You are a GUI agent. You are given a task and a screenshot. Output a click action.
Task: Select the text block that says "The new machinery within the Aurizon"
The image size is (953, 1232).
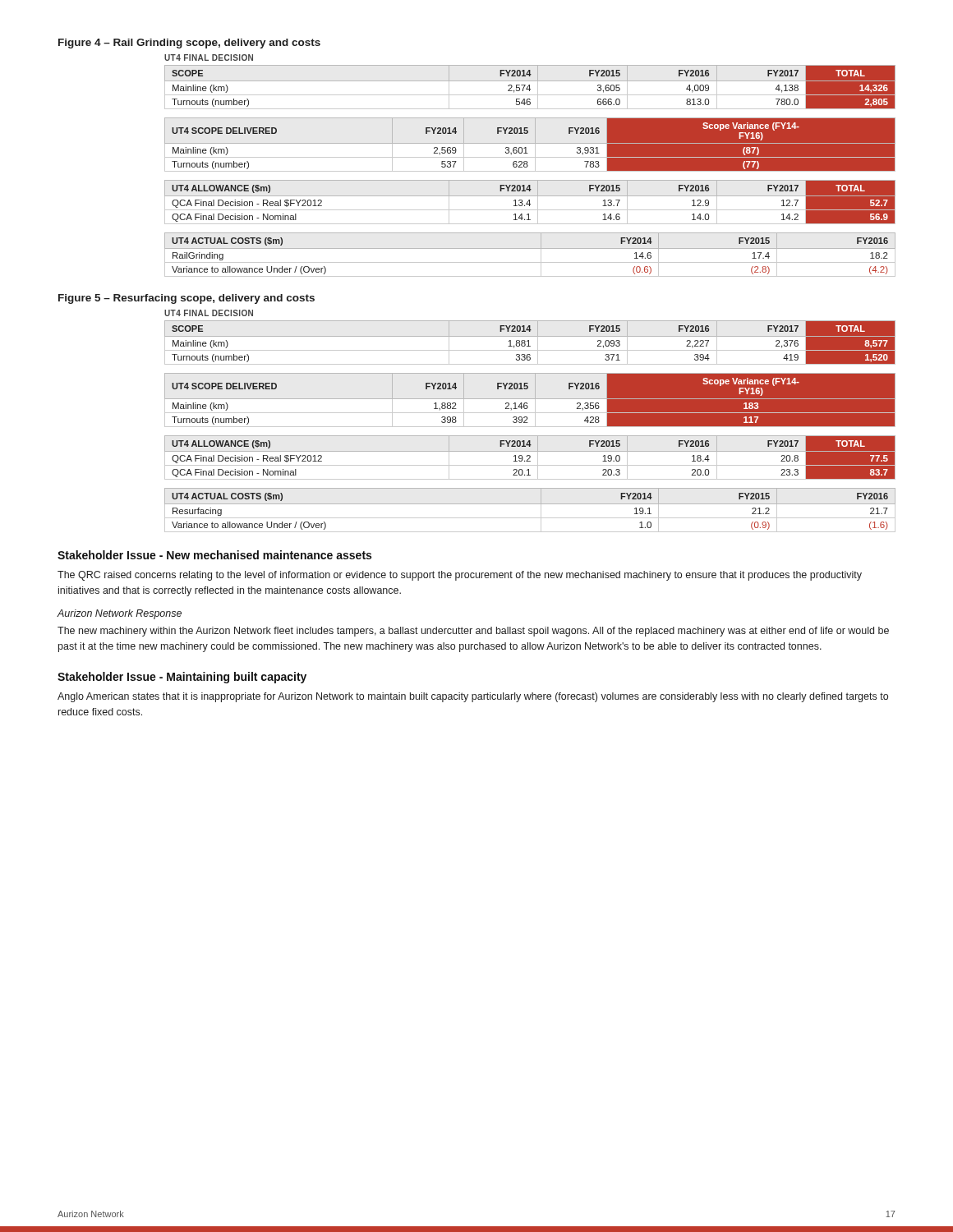(x=473, y=639)
